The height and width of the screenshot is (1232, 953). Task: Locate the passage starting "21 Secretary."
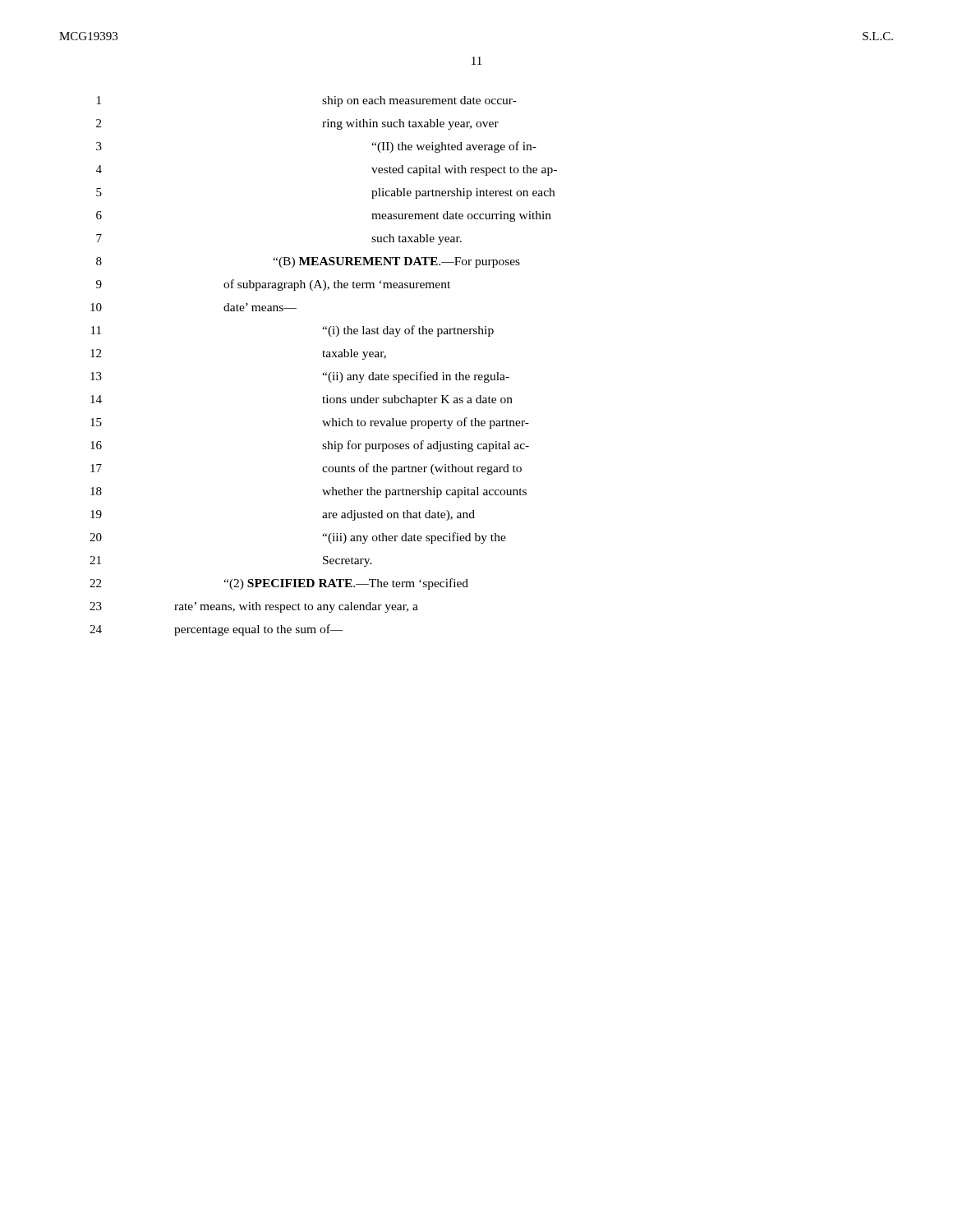[92, 561]
